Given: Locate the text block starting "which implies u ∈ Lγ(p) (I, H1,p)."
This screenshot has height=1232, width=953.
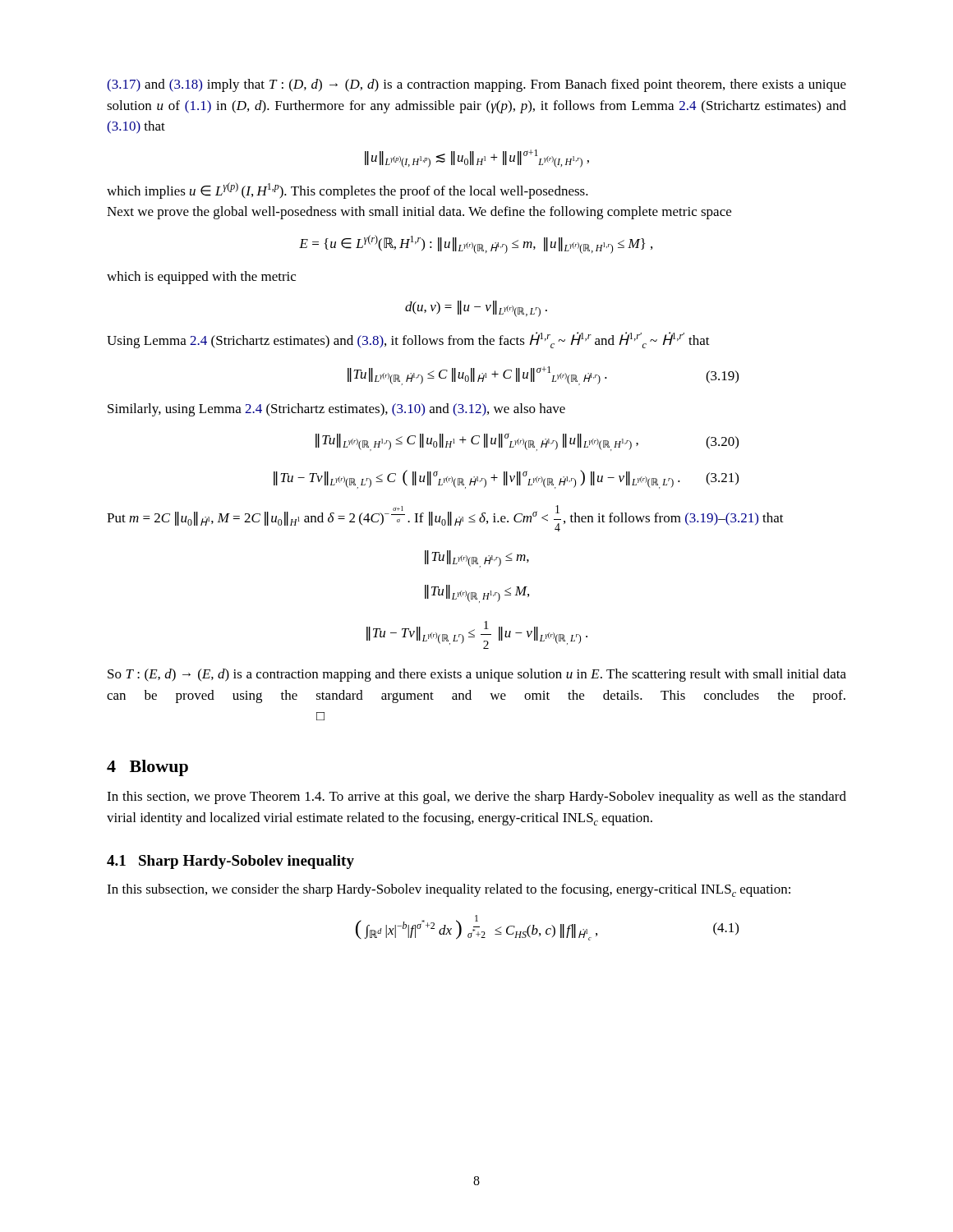Looking at the screenshot, I should 419,200.
